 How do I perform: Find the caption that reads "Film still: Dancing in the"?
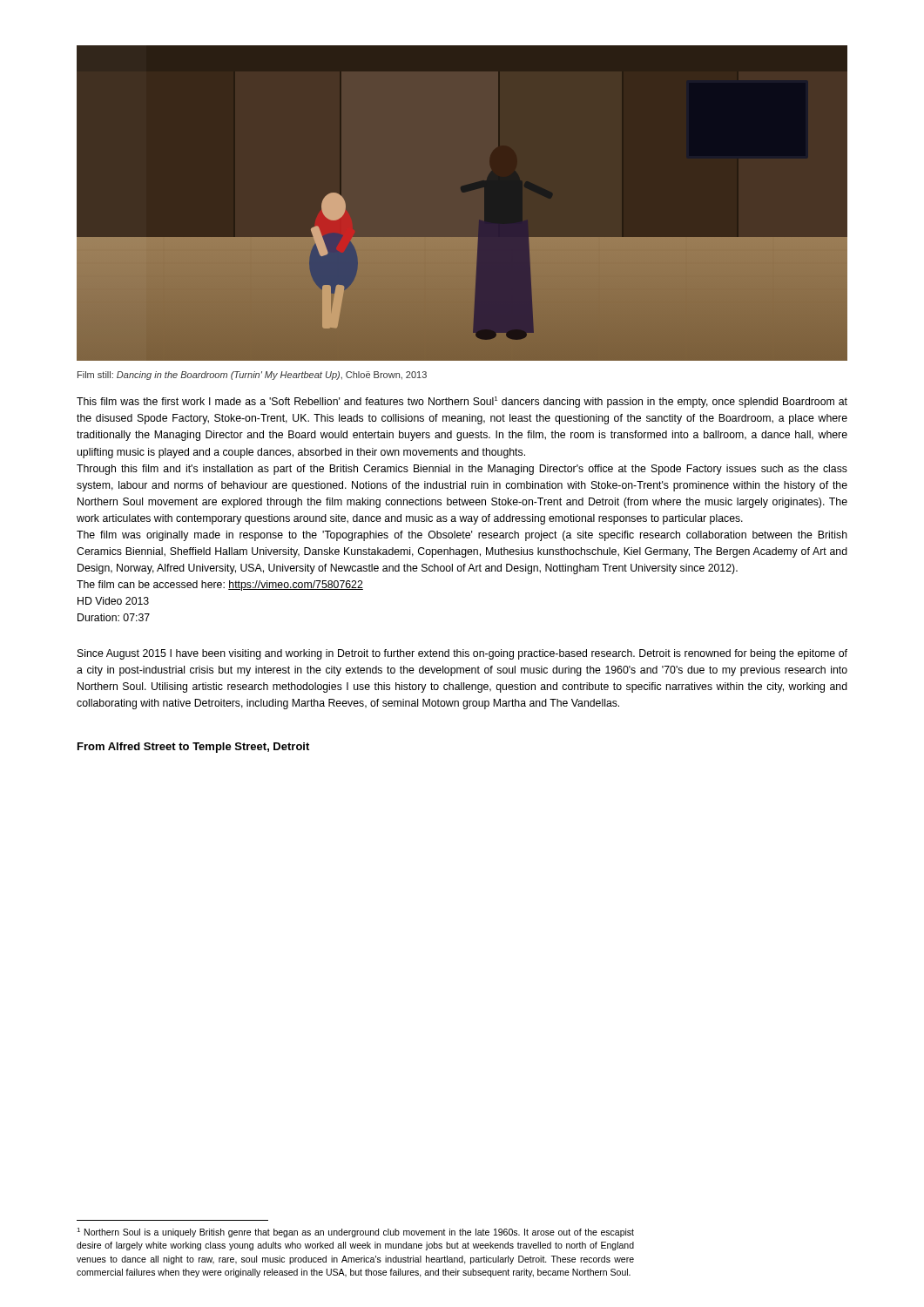(x=252, y=375)
